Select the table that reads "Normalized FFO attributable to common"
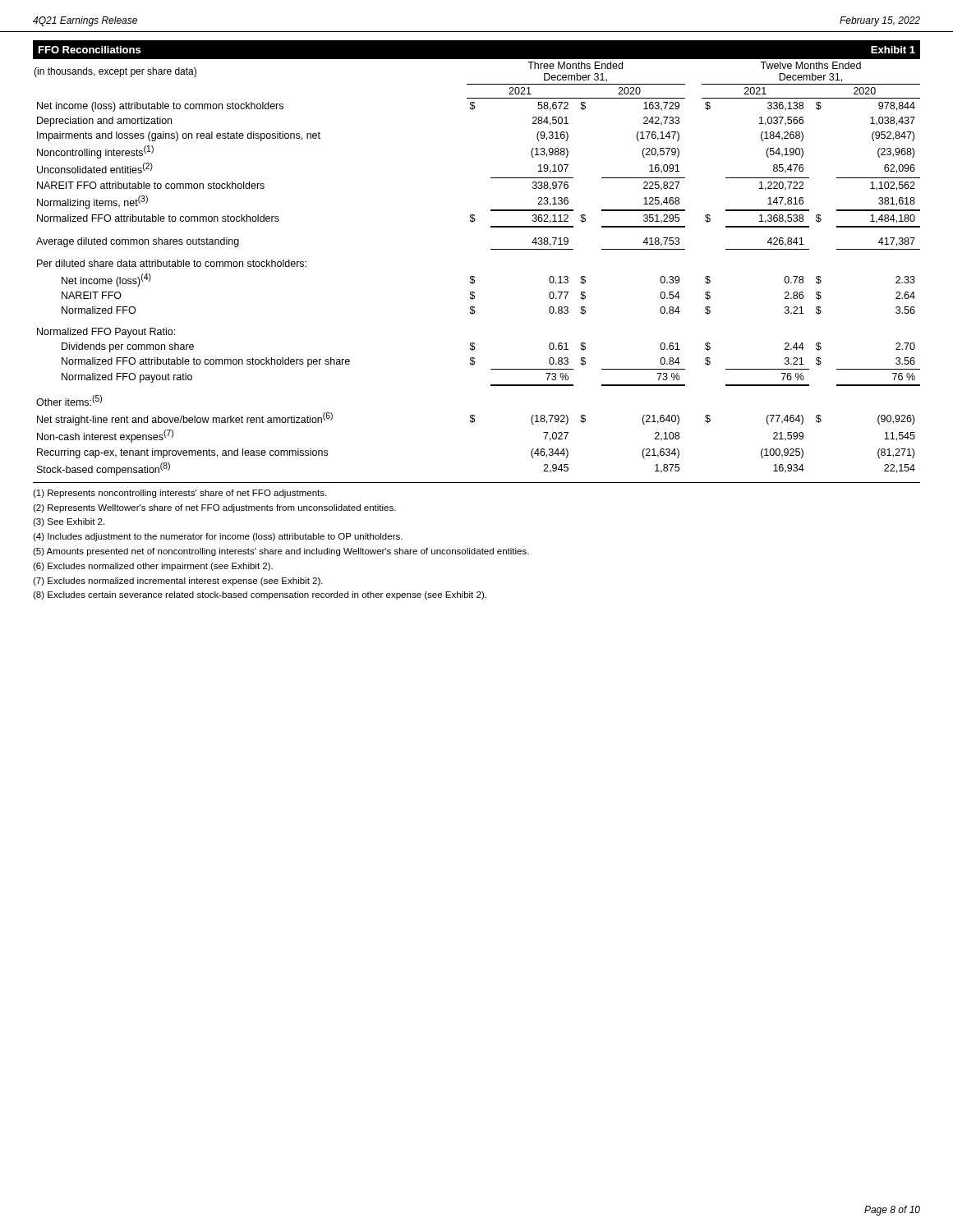Image resolution: width=953 pixels, height=1232 pixels. tap(476, 268)
